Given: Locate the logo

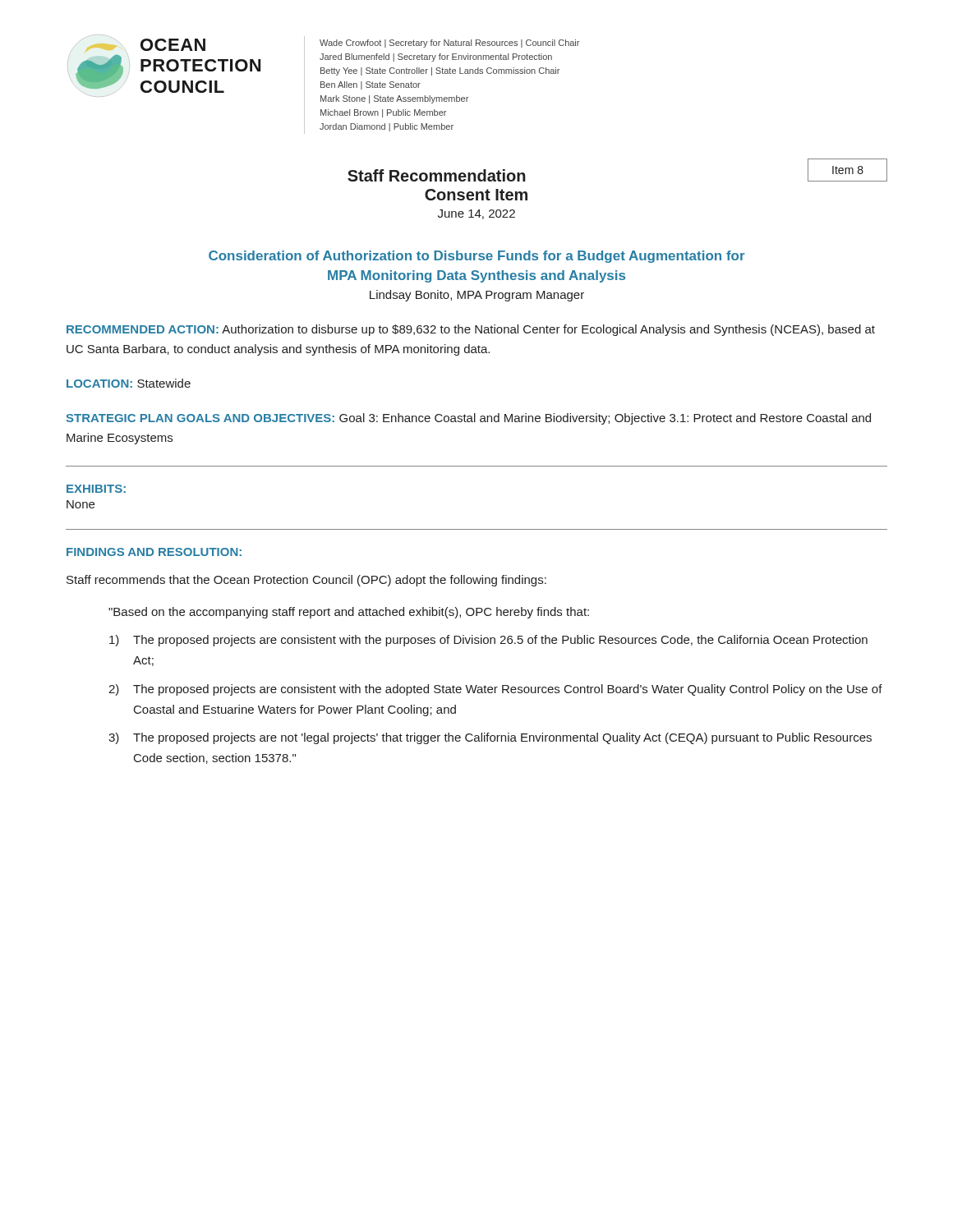Looking at the screenshot, I should [173, 66].
